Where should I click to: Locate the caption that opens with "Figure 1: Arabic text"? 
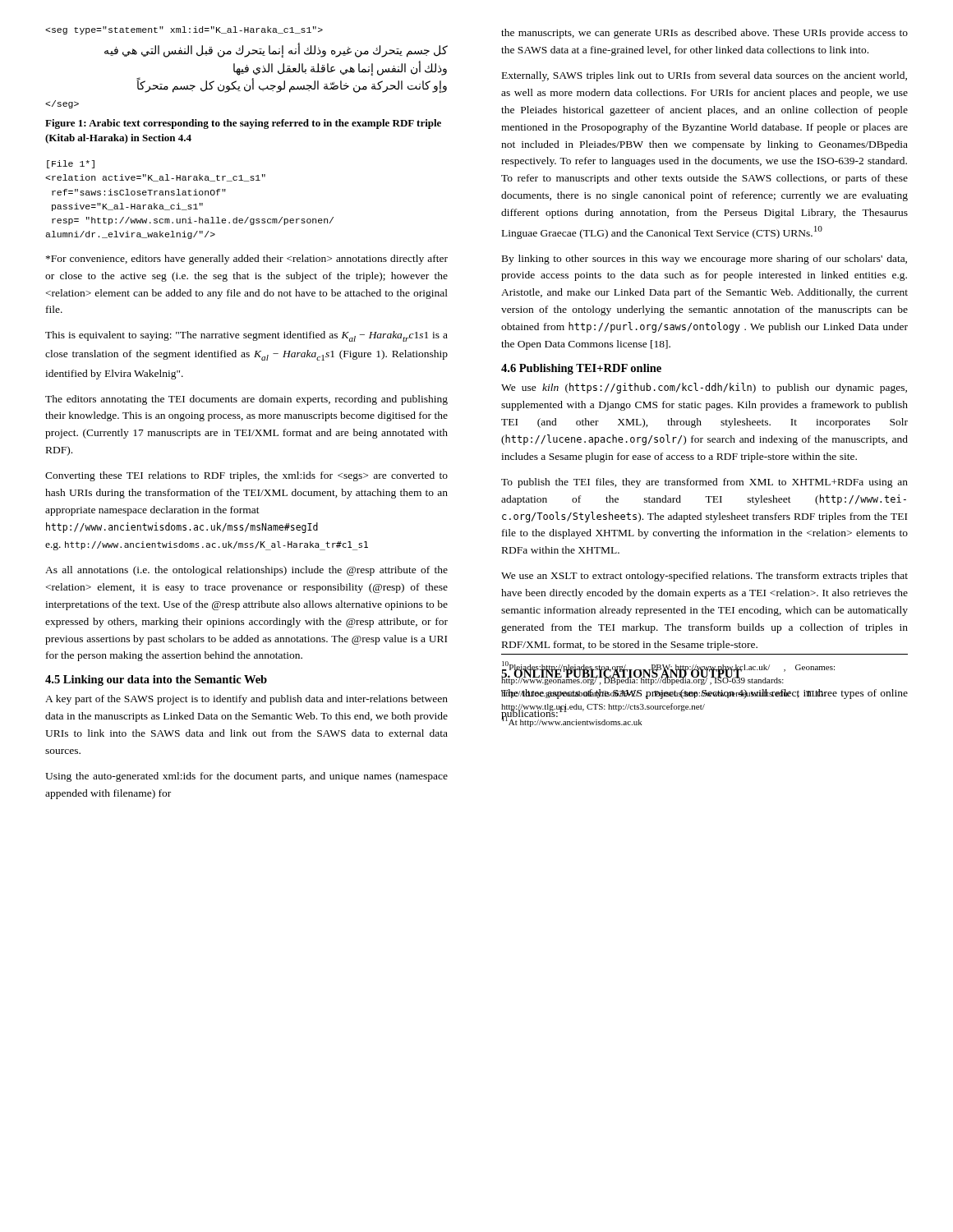tap(243, 130)
